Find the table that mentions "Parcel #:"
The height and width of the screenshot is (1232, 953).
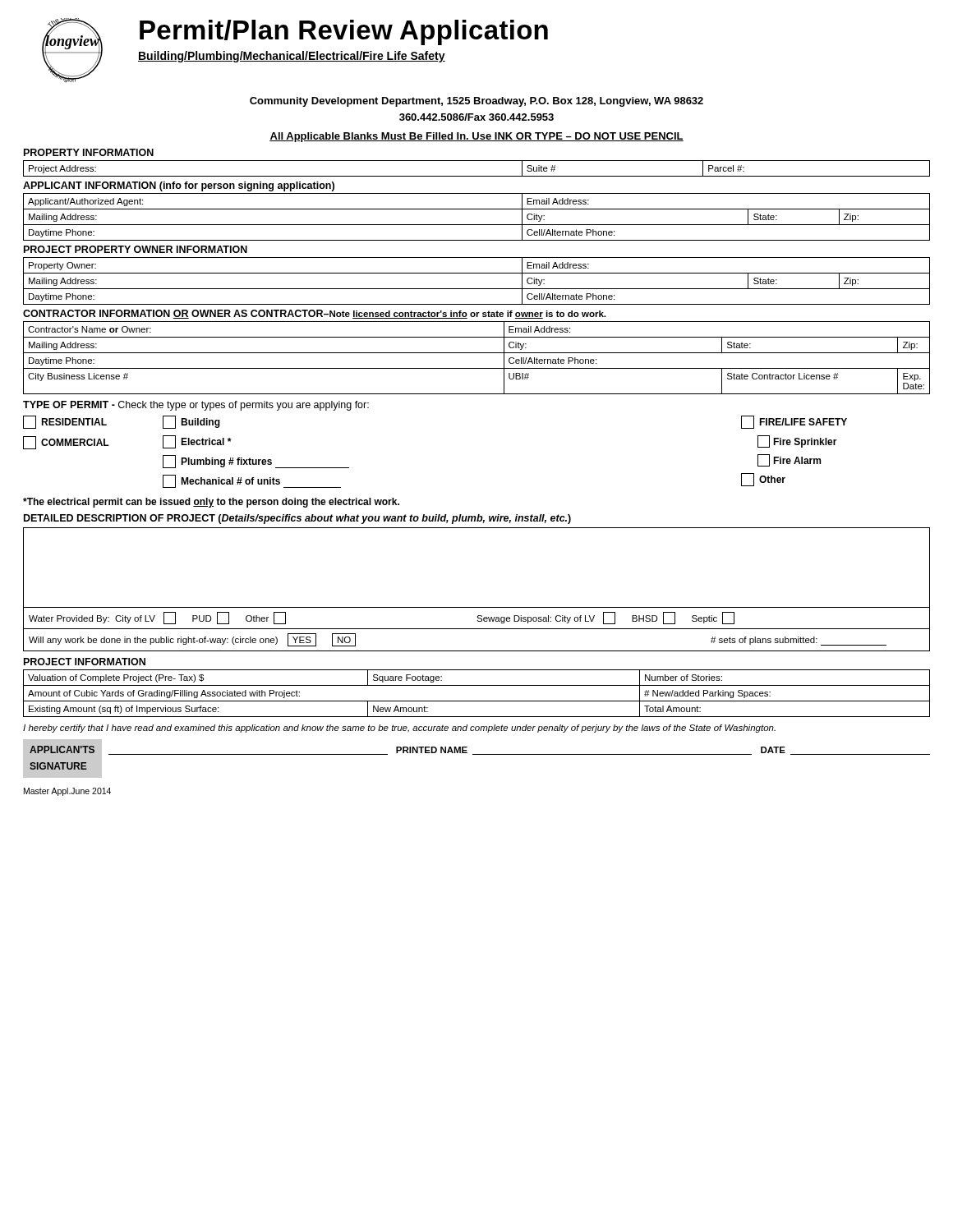pos(476,168)
